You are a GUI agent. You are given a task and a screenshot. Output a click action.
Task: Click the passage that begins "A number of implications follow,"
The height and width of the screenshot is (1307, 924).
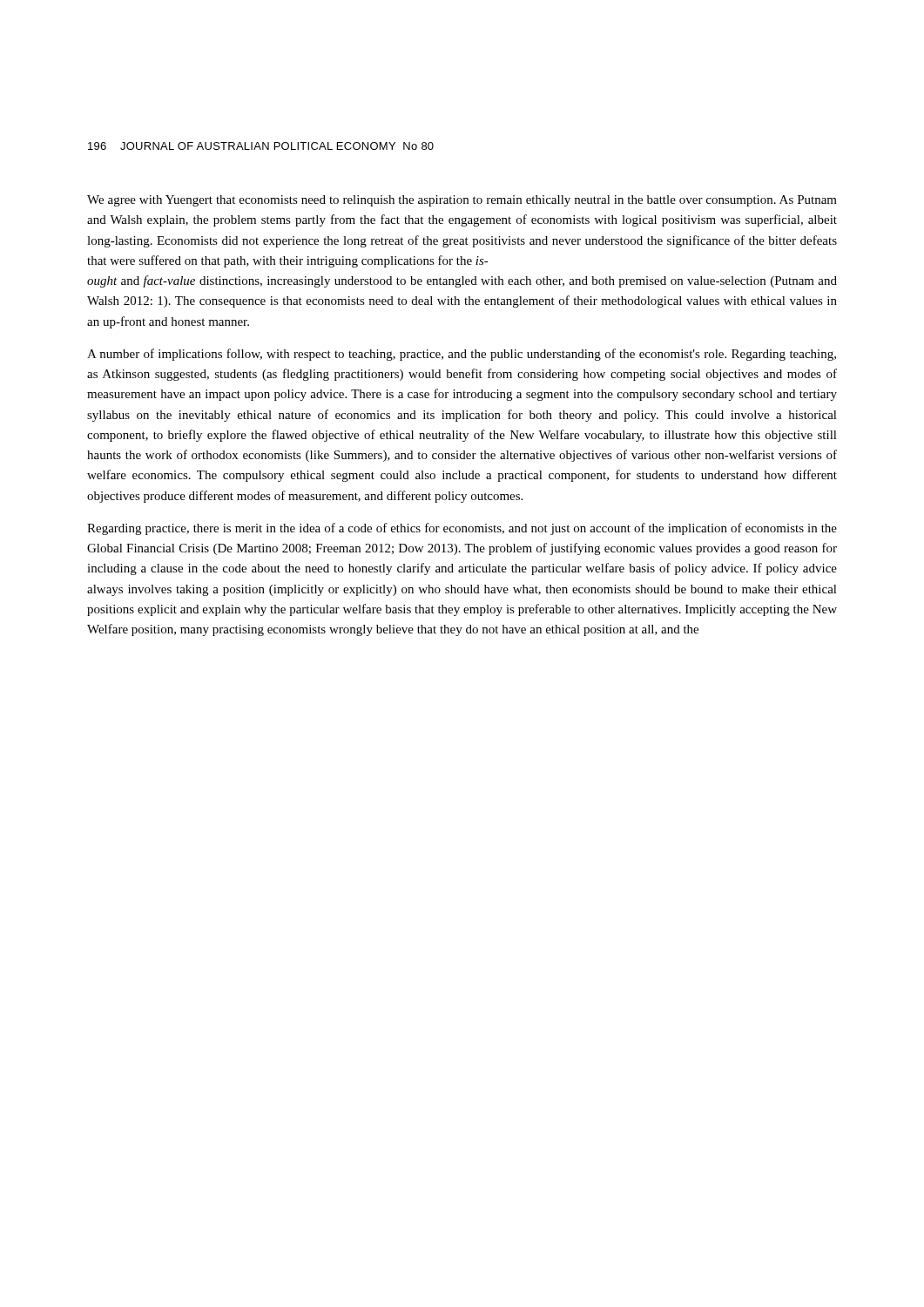(462, 424)
